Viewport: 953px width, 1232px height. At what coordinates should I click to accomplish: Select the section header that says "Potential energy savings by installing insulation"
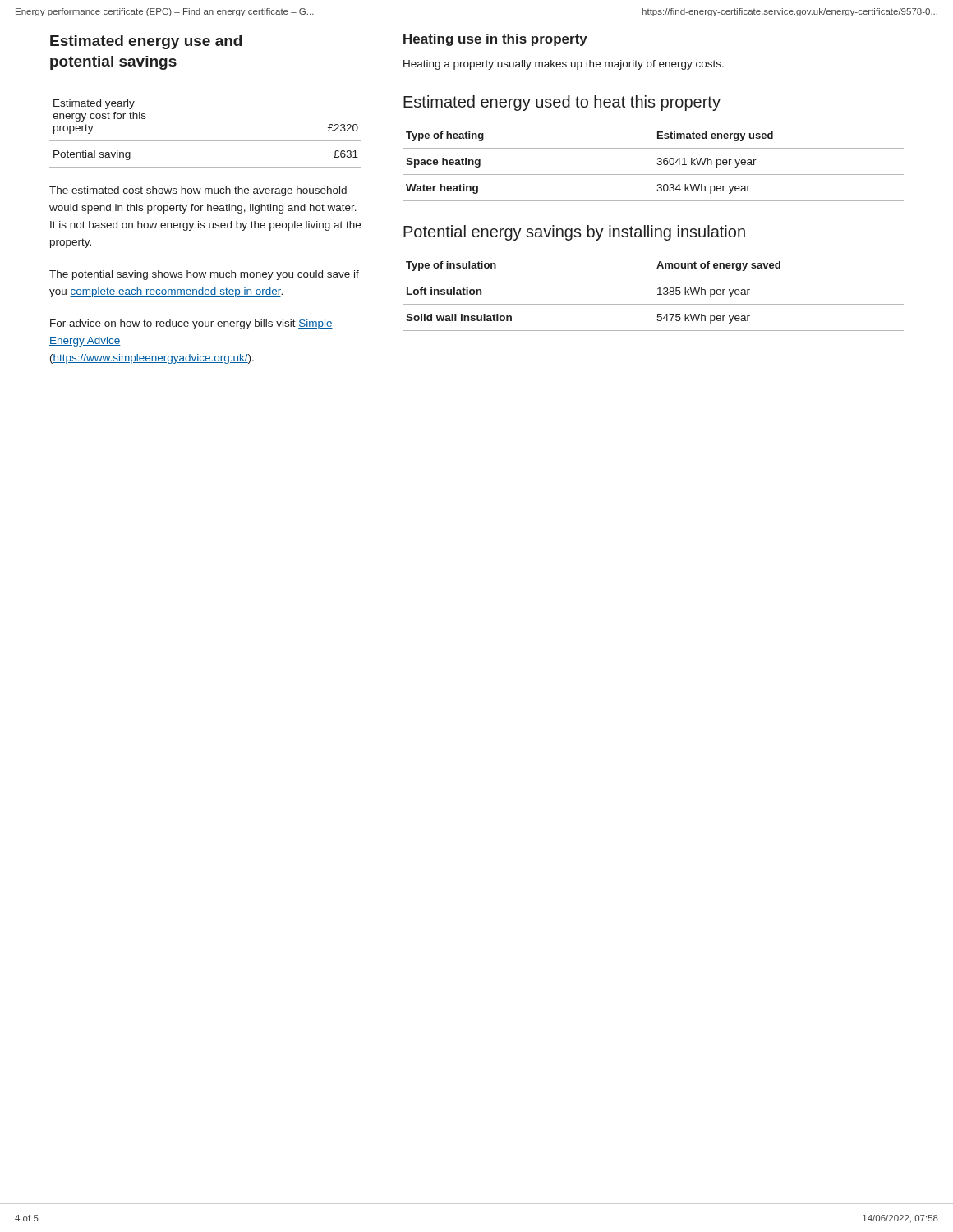click(574, 232)
